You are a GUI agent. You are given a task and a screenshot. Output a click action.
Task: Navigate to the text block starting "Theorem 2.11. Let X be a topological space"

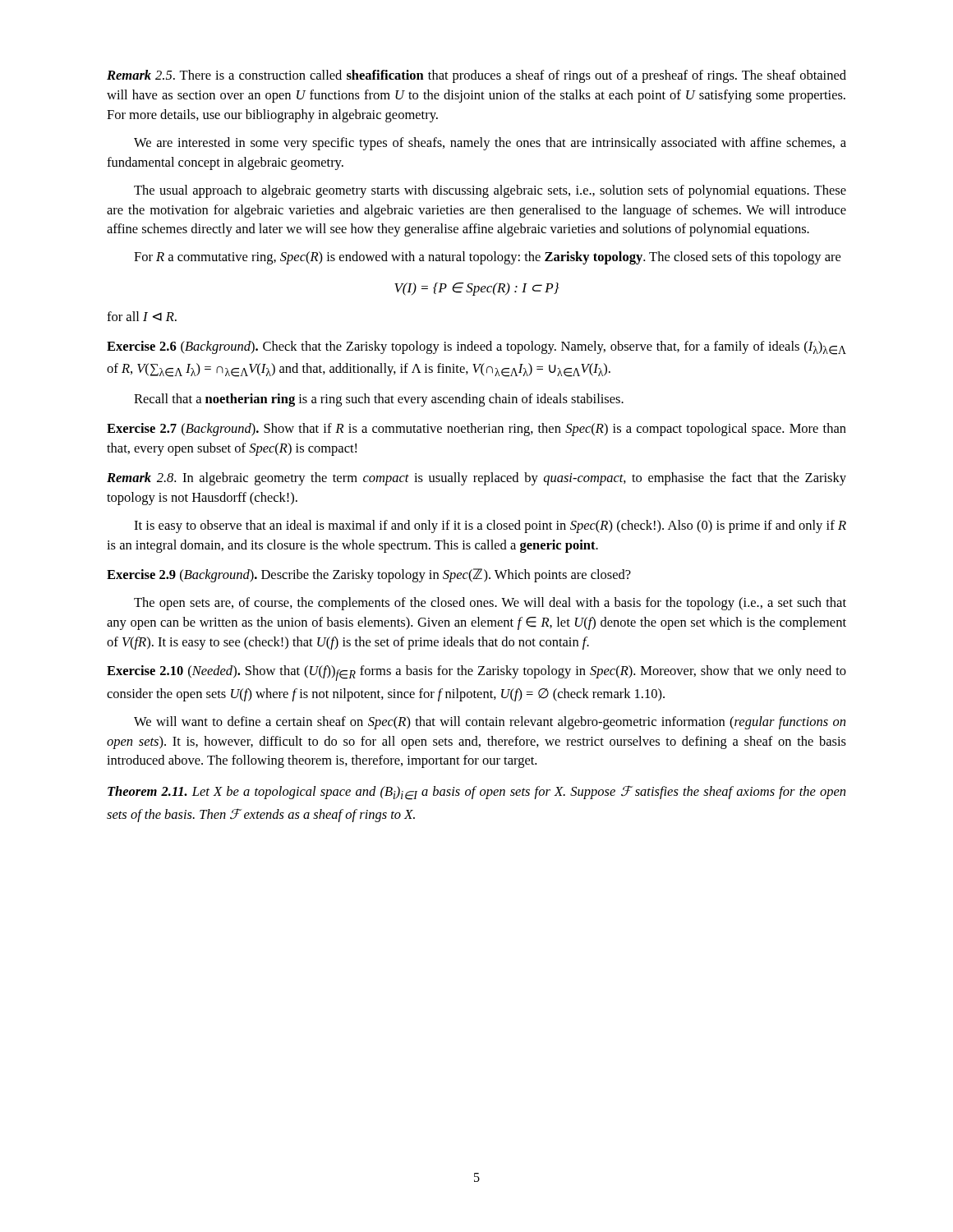pyautogui.click(x=476, y=803)
